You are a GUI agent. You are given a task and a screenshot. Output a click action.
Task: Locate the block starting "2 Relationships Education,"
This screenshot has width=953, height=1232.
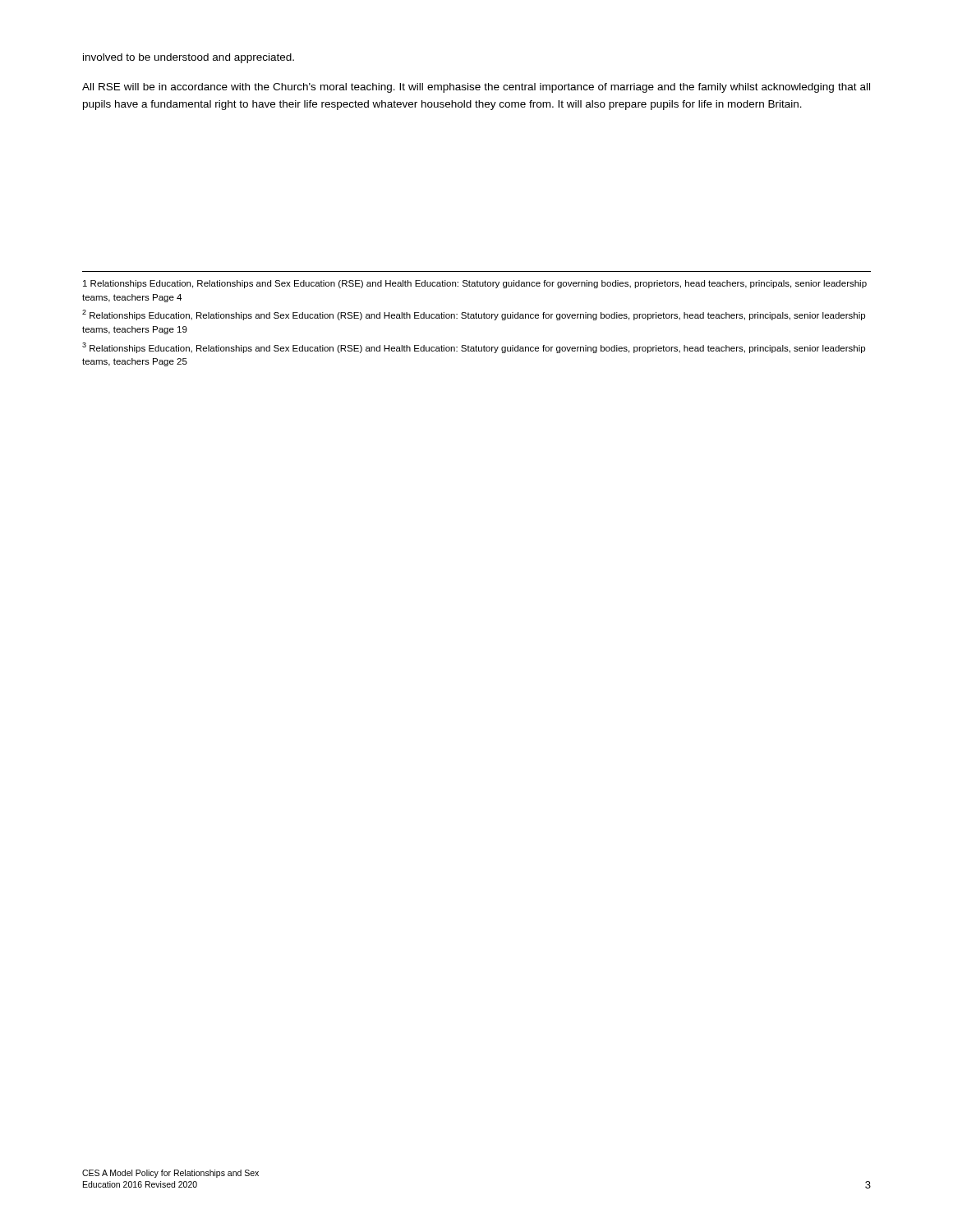tap(474, 321)
